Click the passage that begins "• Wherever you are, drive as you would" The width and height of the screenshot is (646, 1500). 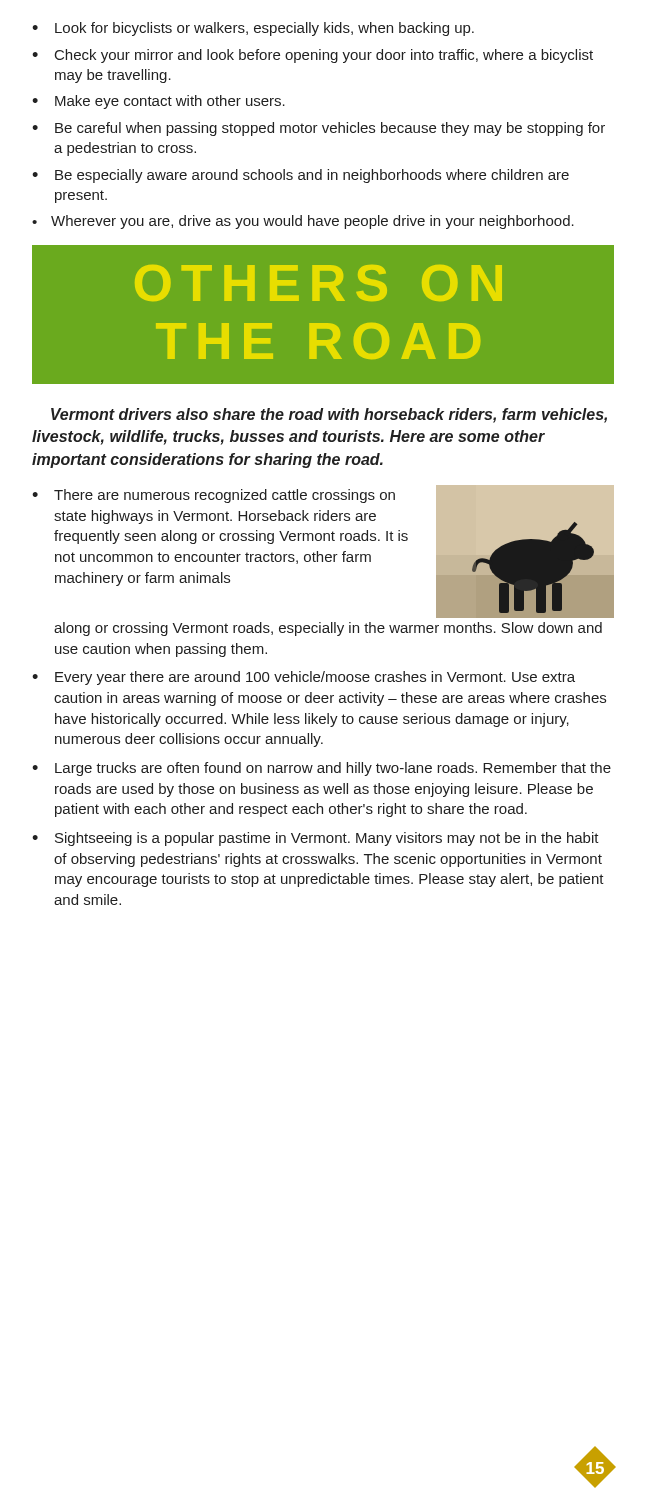point(303,221)
